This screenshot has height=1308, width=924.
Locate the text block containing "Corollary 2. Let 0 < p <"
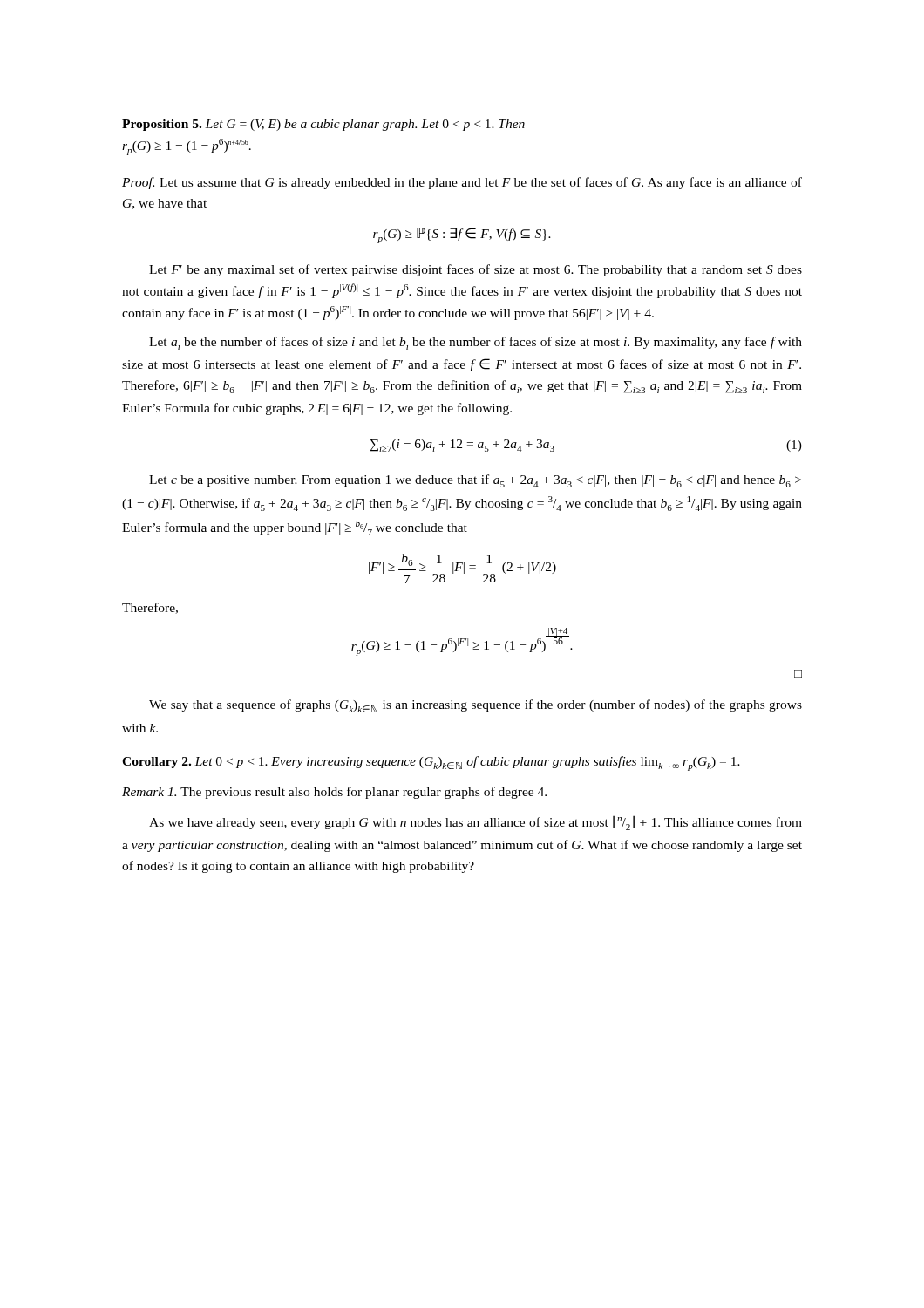(462, 762)
